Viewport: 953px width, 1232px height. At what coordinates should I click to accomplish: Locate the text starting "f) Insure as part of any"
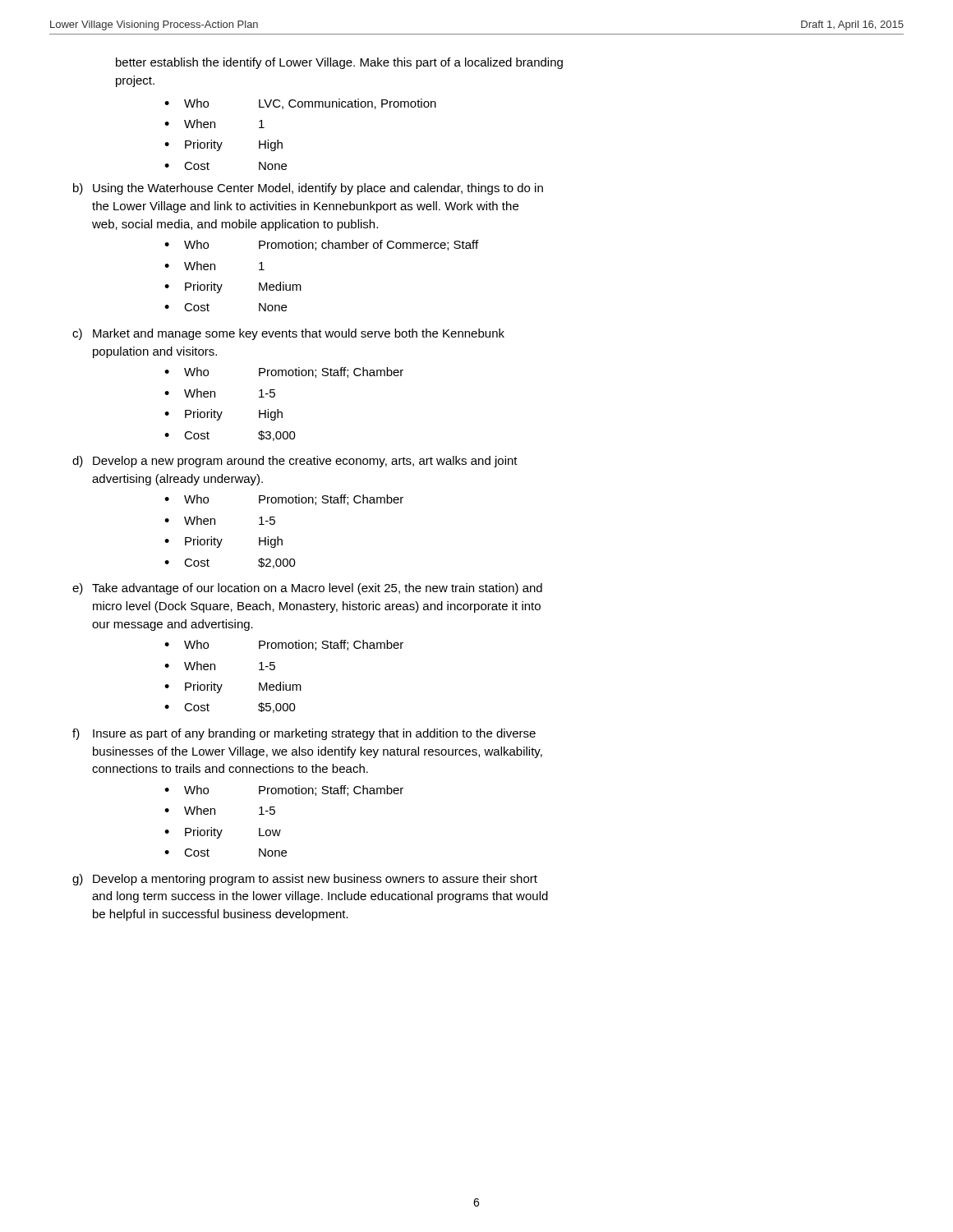pos(308,751)
